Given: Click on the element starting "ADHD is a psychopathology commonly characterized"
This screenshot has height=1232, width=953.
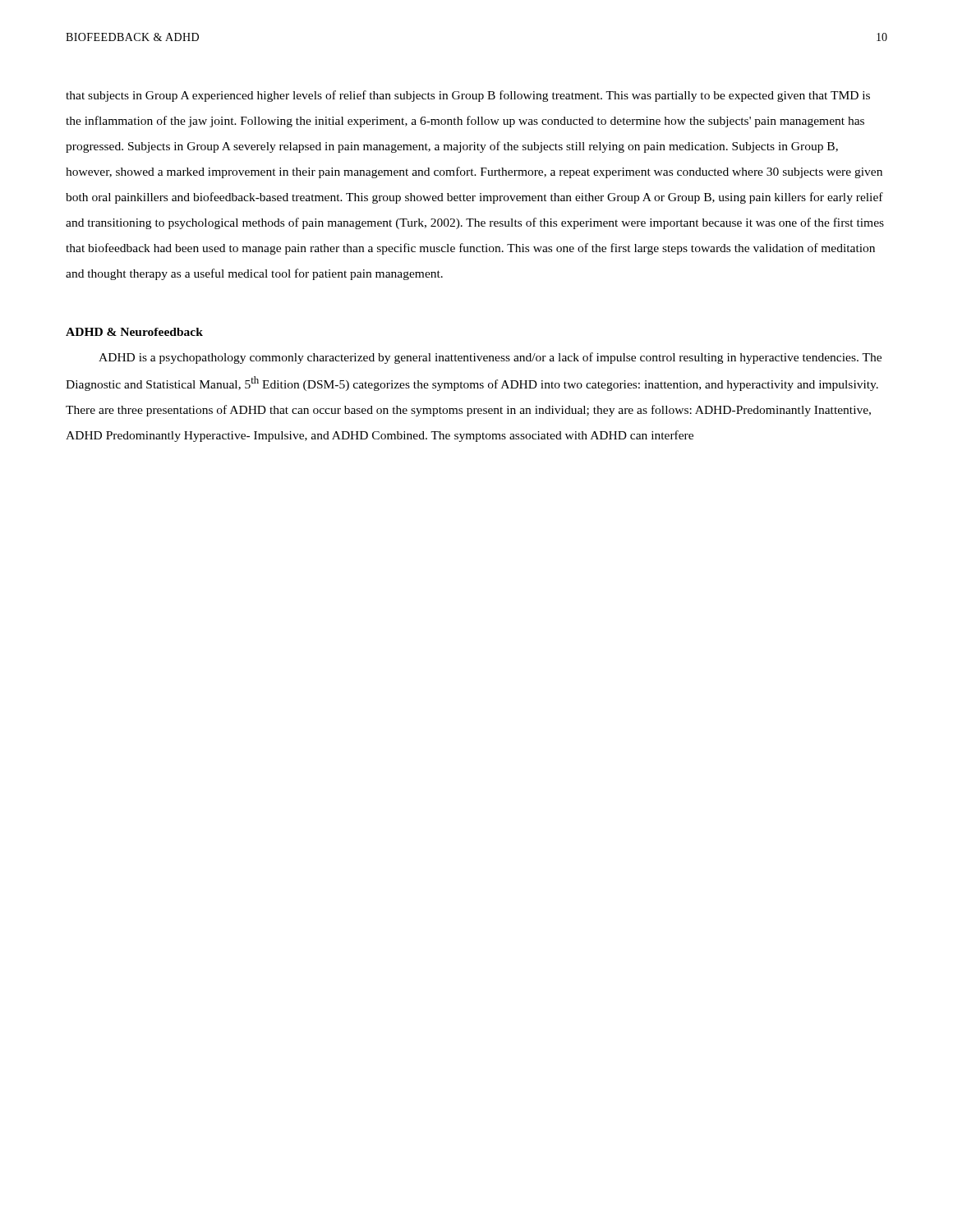Looking at the screenshot, I should 474,396.
